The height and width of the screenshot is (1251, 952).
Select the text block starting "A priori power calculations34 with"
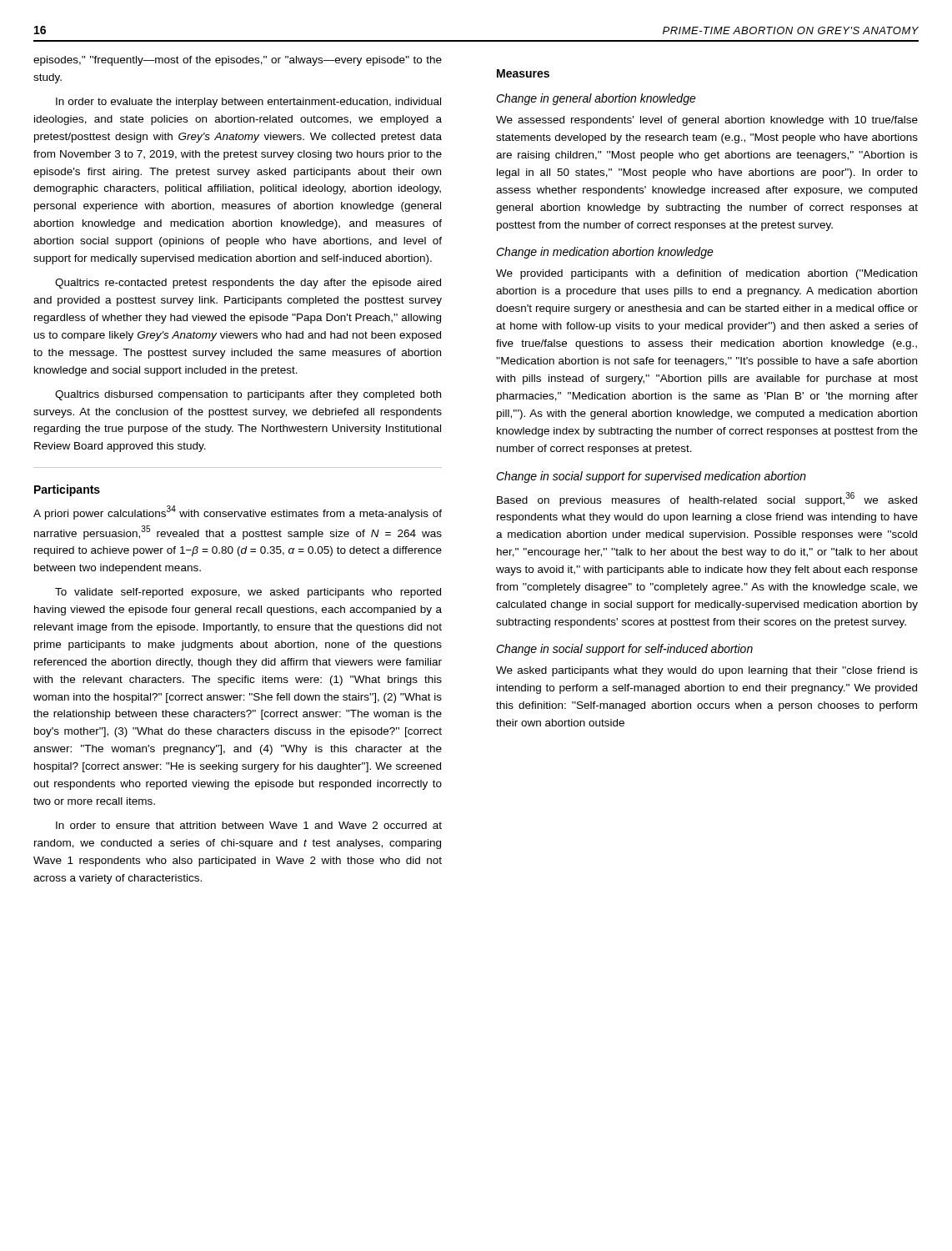click(238, 695)
